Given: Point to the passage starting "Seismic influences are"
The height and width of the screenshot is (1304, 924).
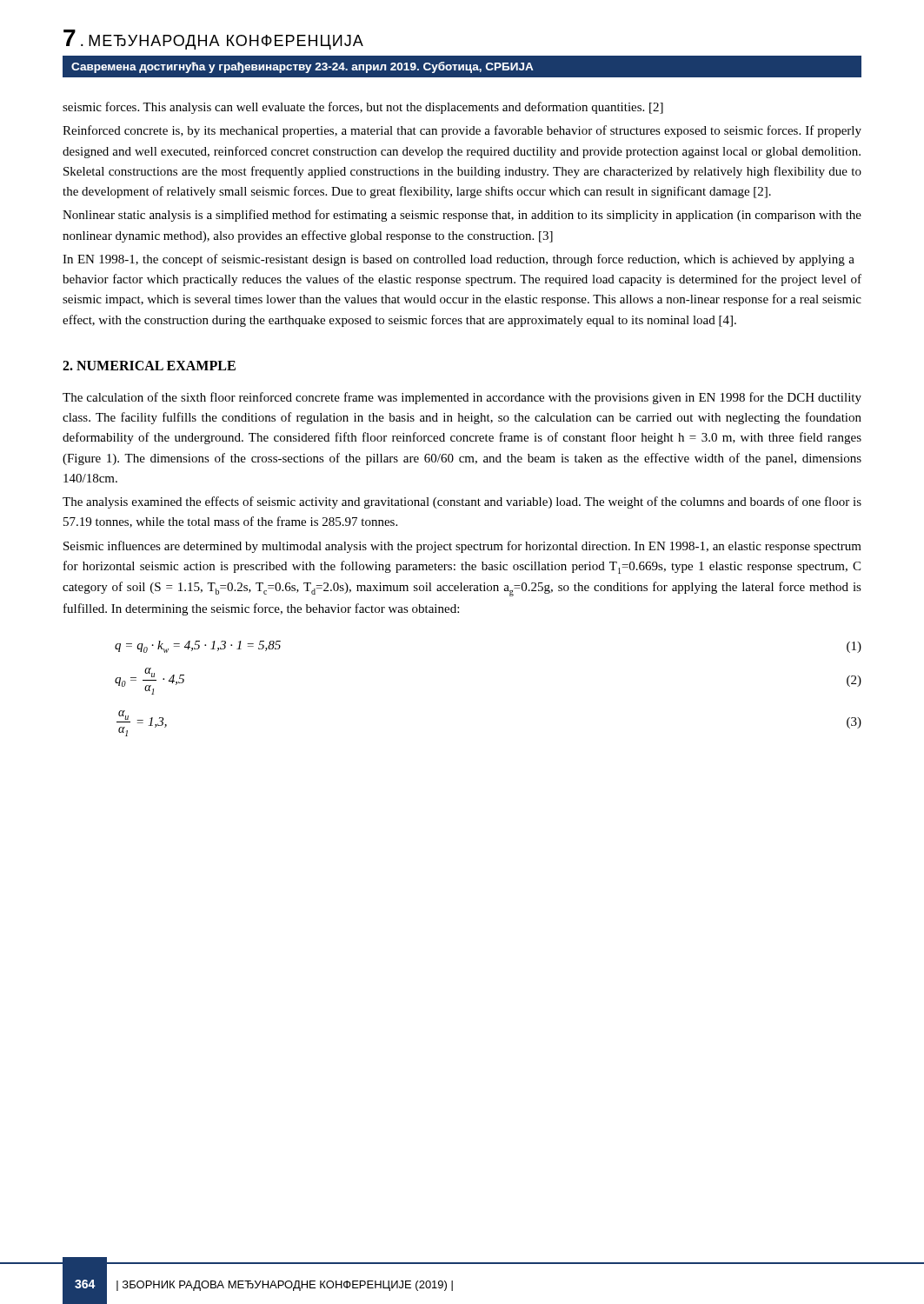Looking at the screenshot, I should 462,577.
